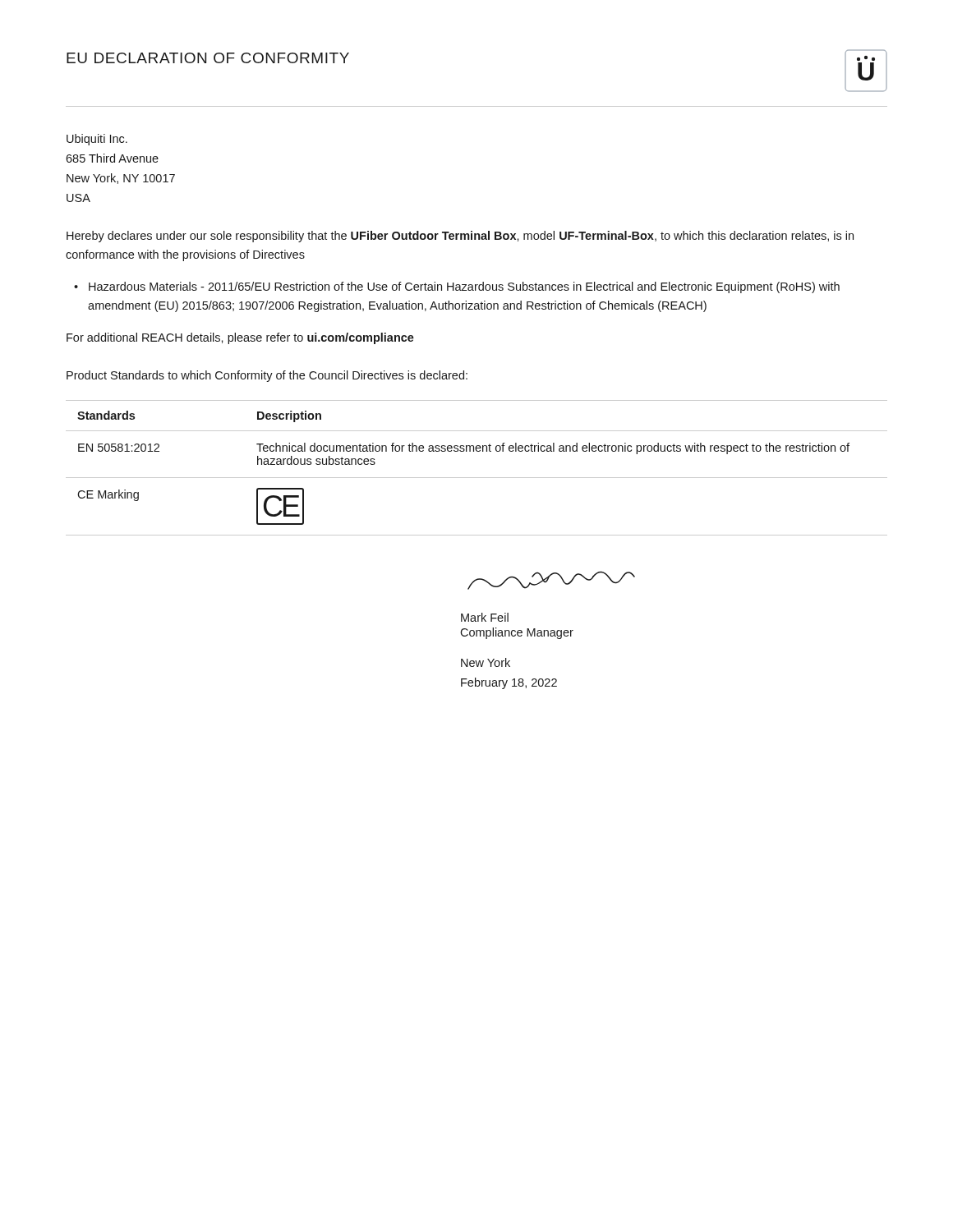Click on the illustration
953x1232 pixels.
tap(674, 584)
